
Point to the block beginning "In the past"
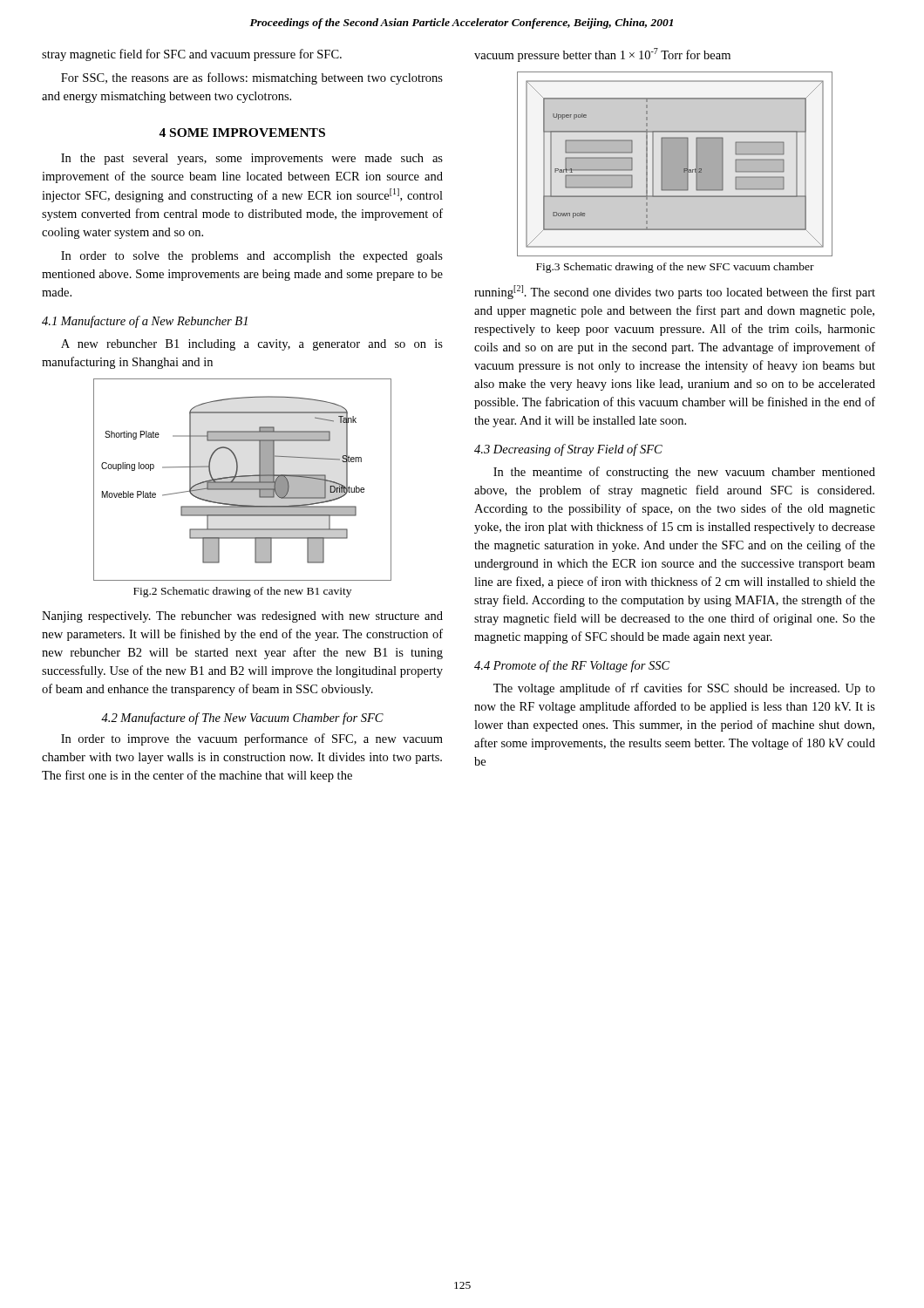coord(242,225)
